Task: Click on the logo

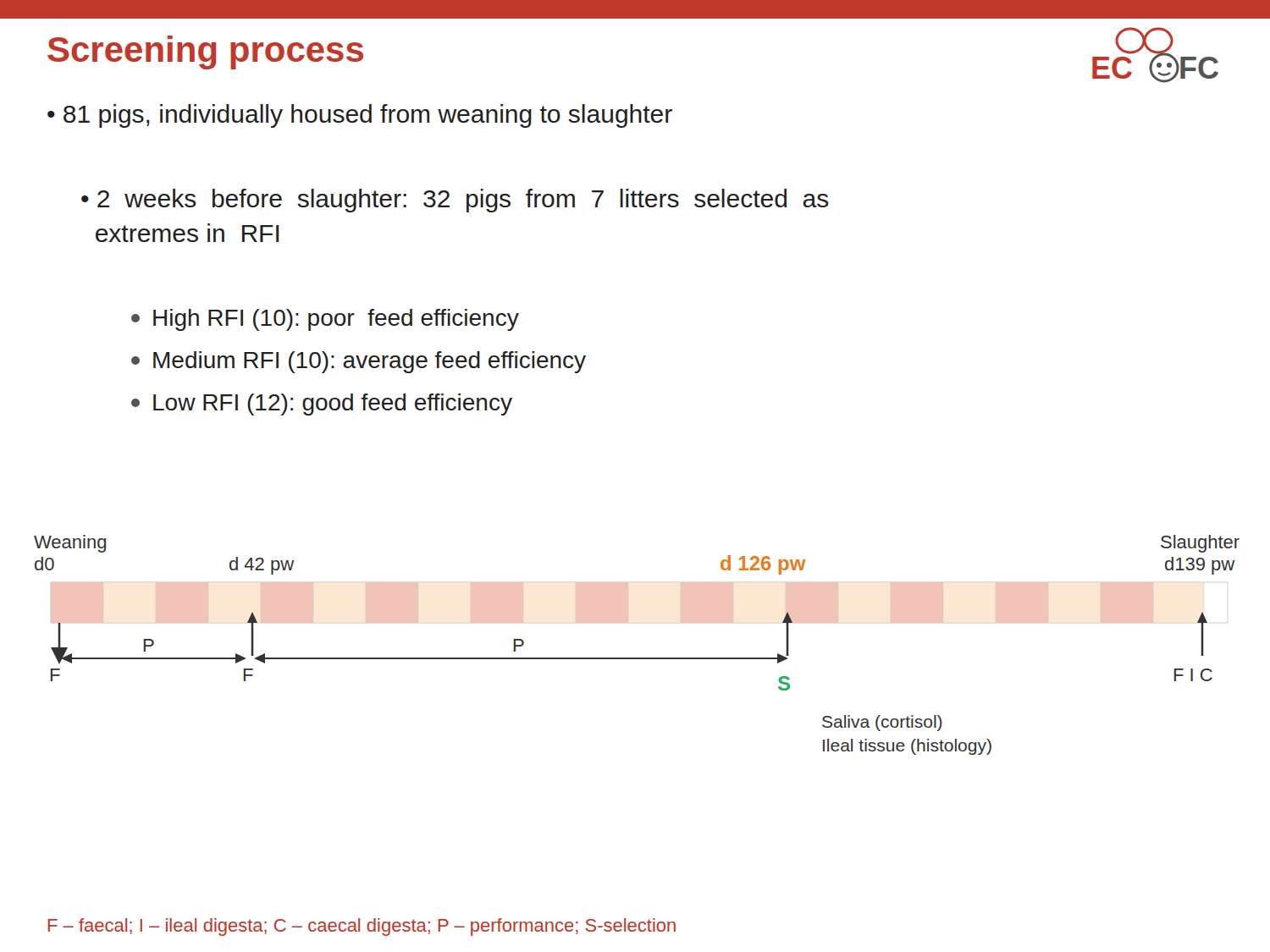Action: click(x=1151, y=58)
